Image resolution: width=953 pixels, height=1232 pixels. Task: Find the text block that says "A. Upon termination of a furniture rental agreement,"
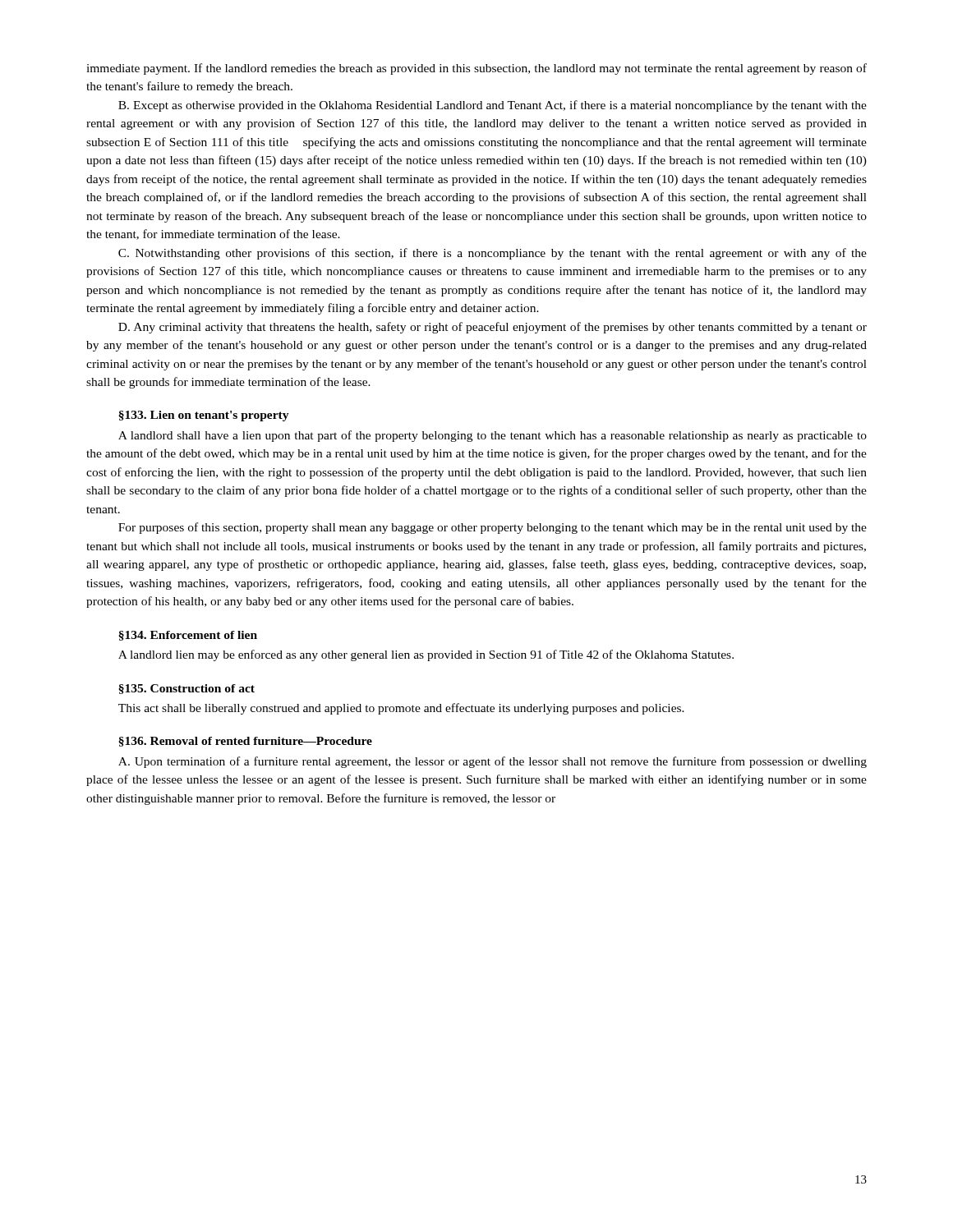click(x=476, y=779)
